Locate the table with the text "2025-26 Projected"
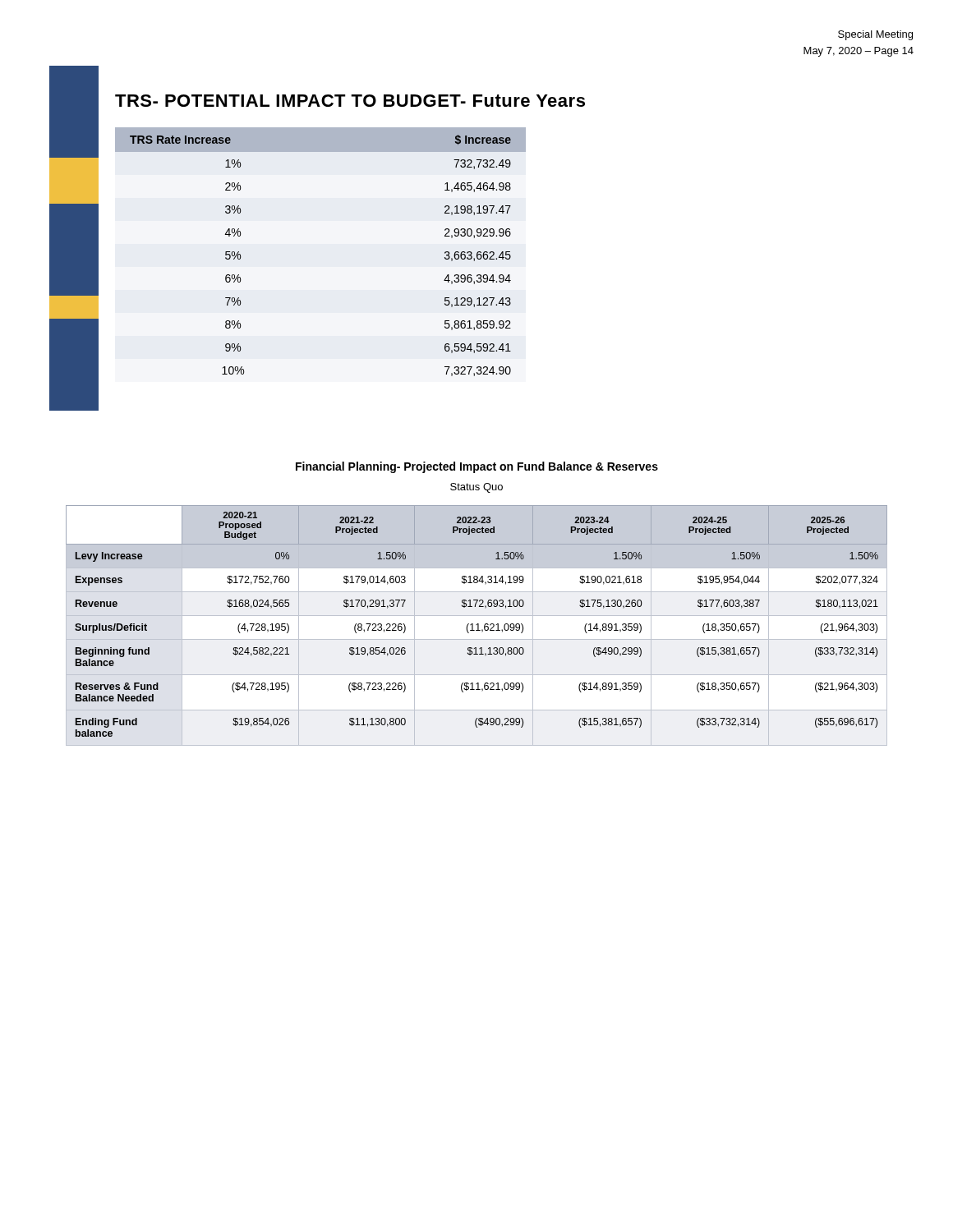The width and height of the screenshot is (953, 1232). click(x=476, y=625)
